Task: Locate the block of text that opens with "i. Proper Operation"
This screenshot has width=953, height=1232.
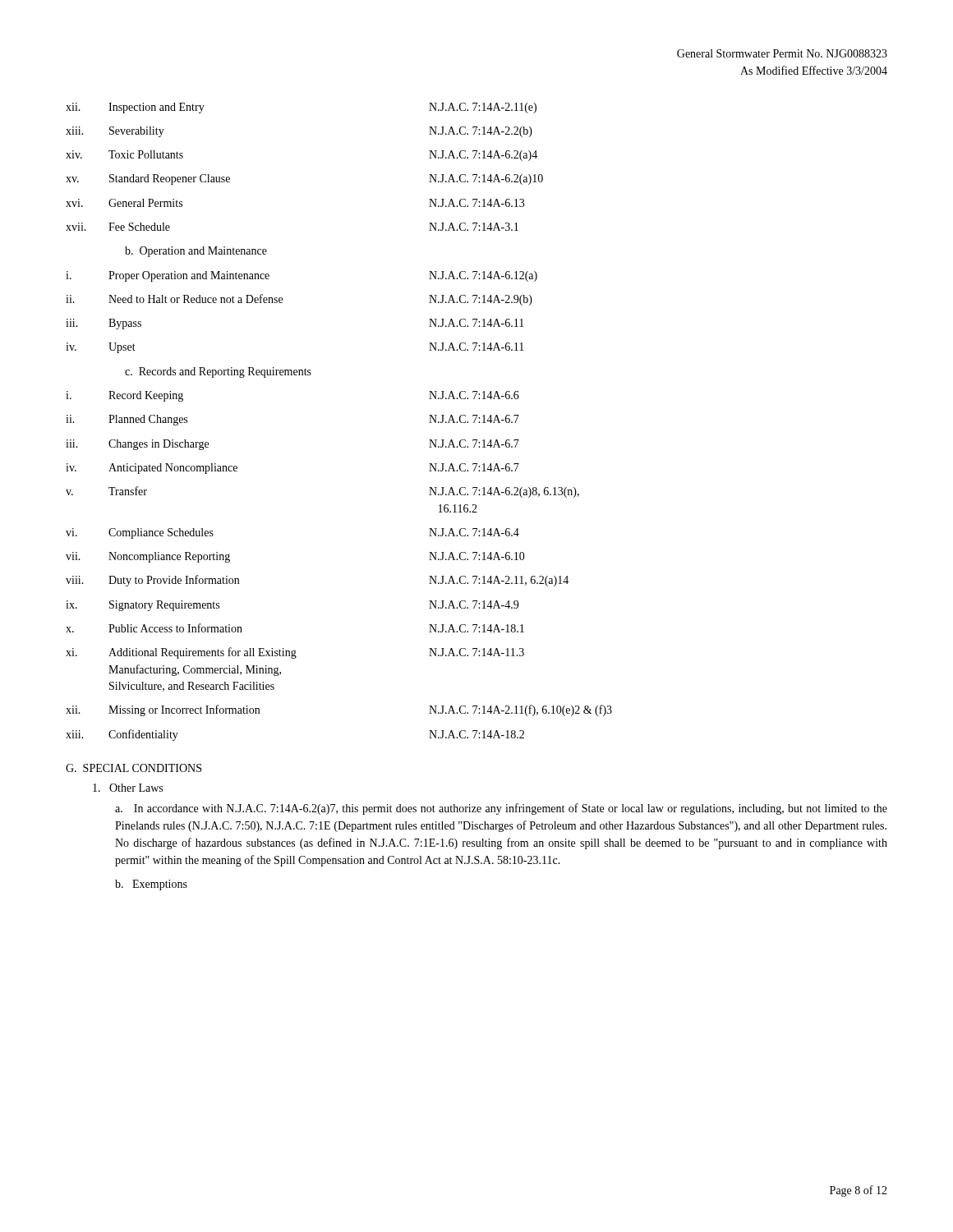Action: coord(476,276)
